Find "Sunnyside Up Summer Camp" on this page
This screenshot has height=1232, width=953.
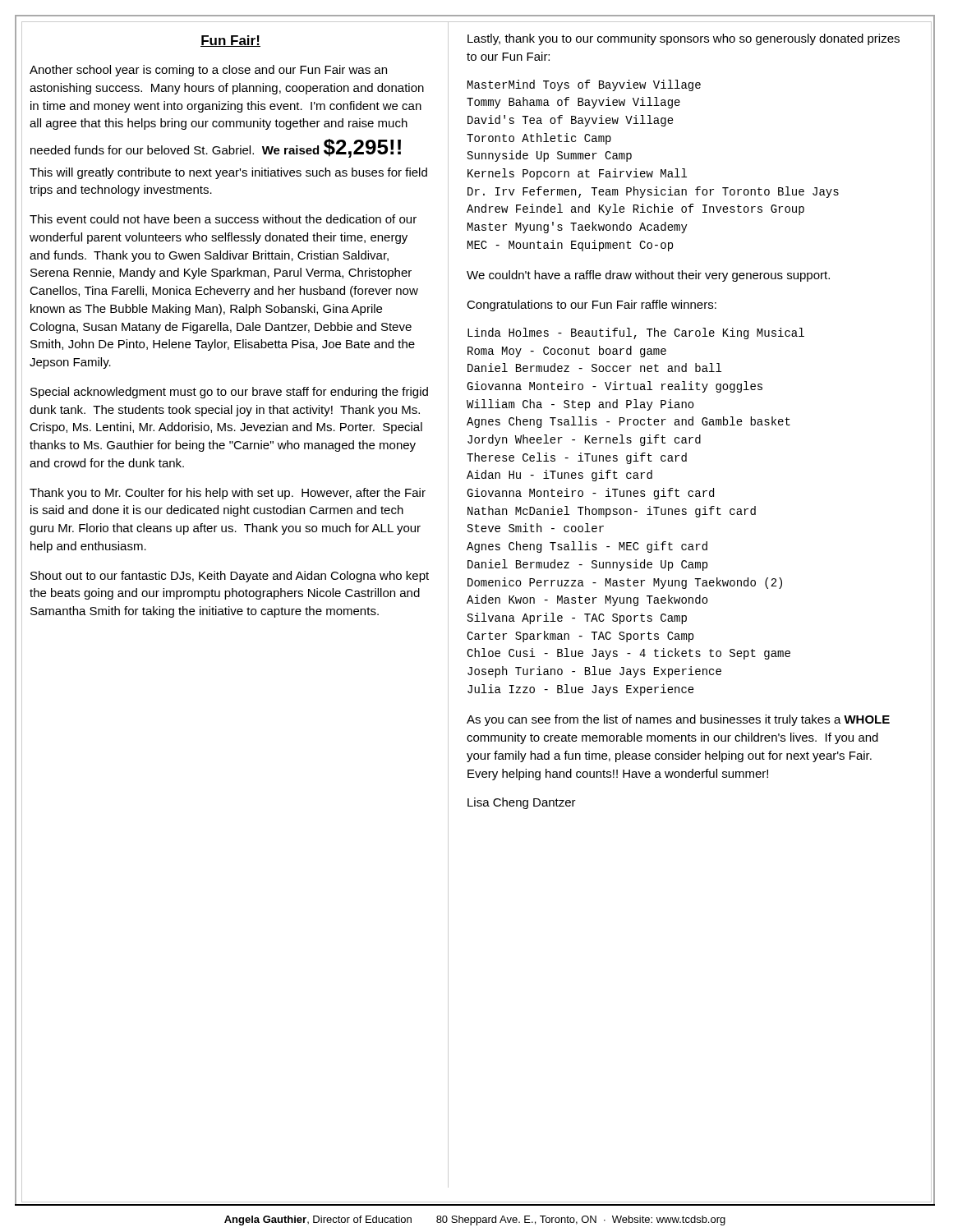[549, 156]
